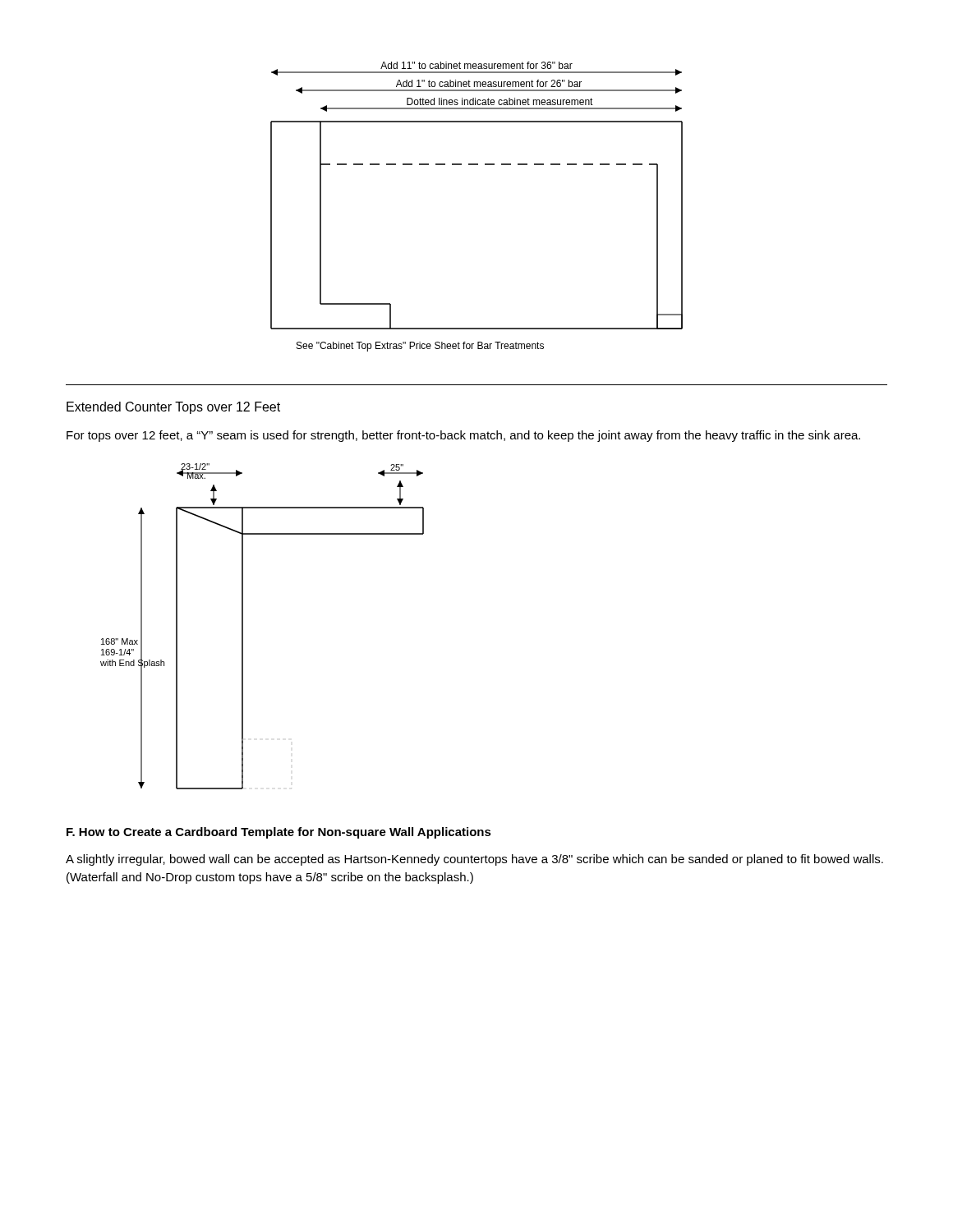Where is the passage that starts "For tops over 12 feet, a “Y” seam"?

(464, 435)
